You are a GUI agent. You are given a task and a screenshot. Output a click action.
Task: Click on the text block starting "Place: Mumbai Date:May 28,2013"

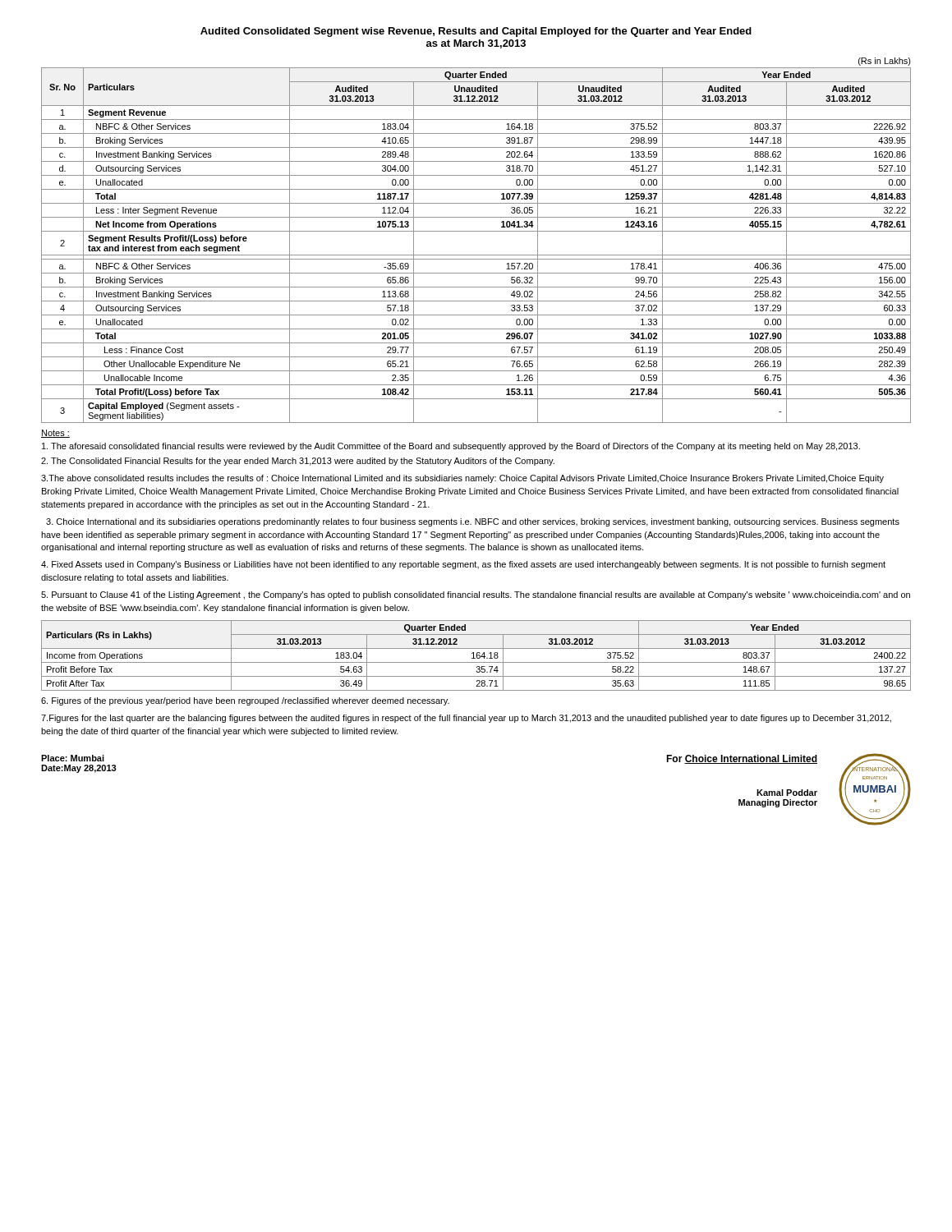coord(79,763)
